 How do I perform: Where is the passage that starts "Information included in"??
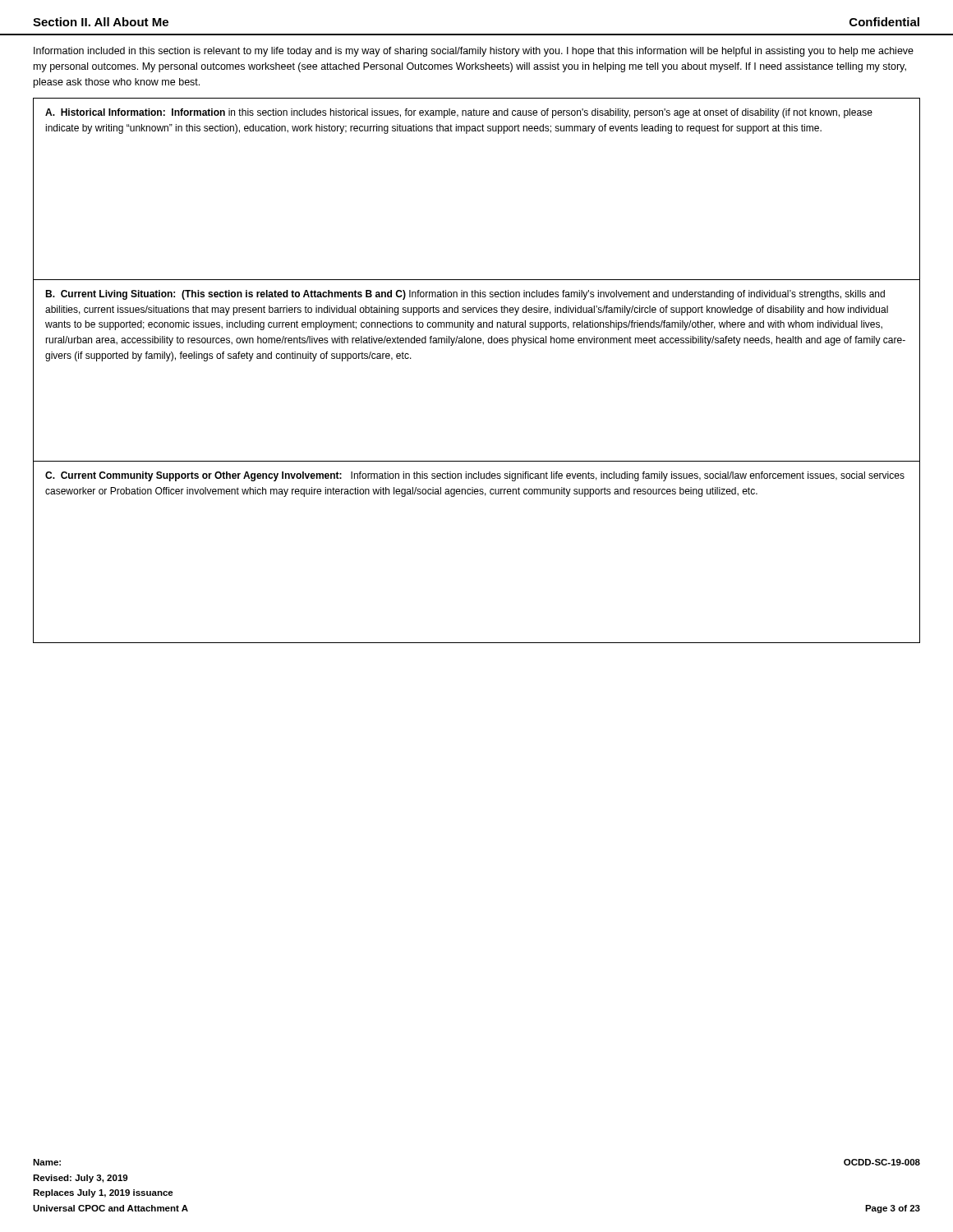[473, 66]
